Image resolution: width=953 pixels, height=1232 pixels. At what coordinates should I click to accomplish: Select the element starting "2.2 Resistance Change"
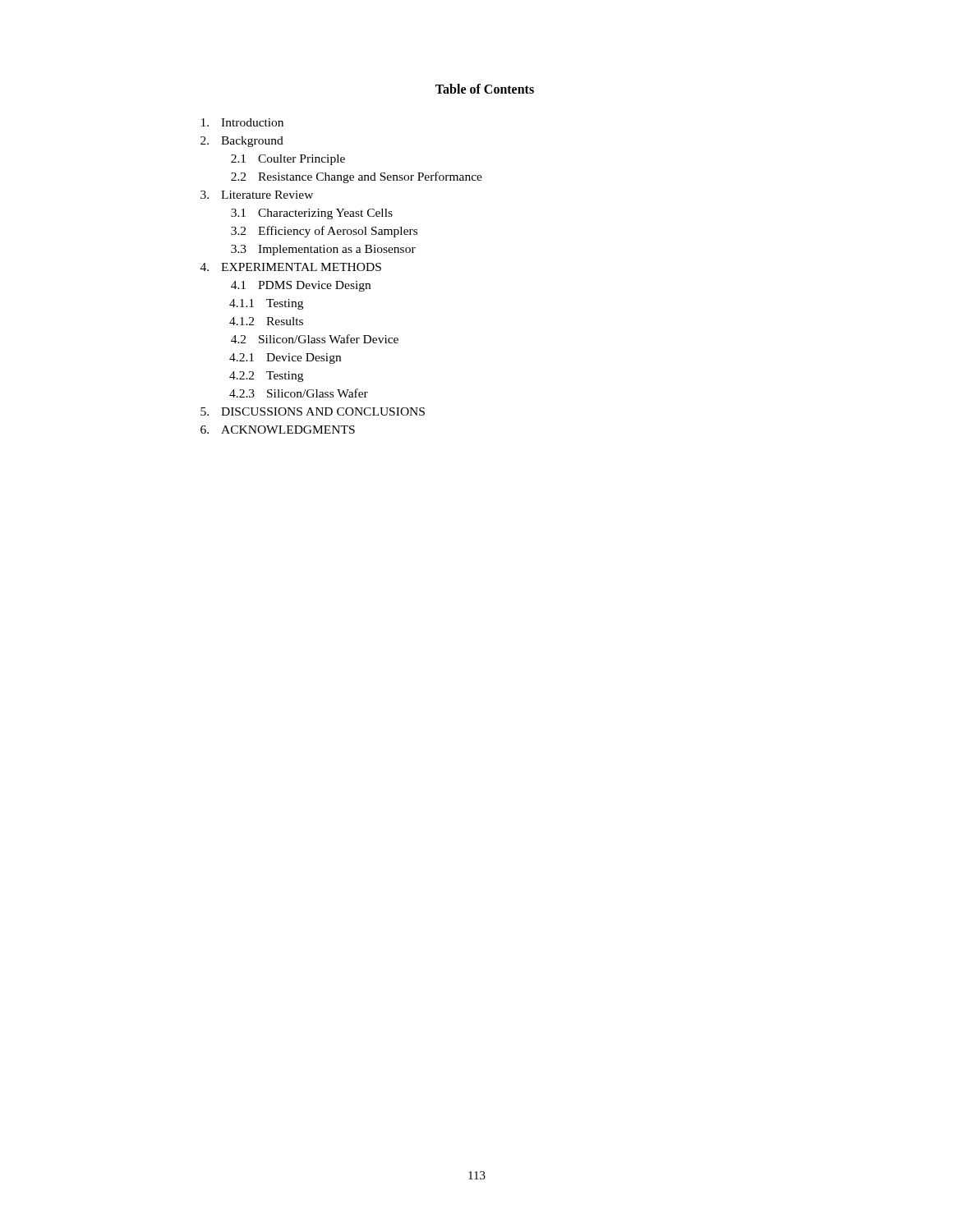coord(346,177)
